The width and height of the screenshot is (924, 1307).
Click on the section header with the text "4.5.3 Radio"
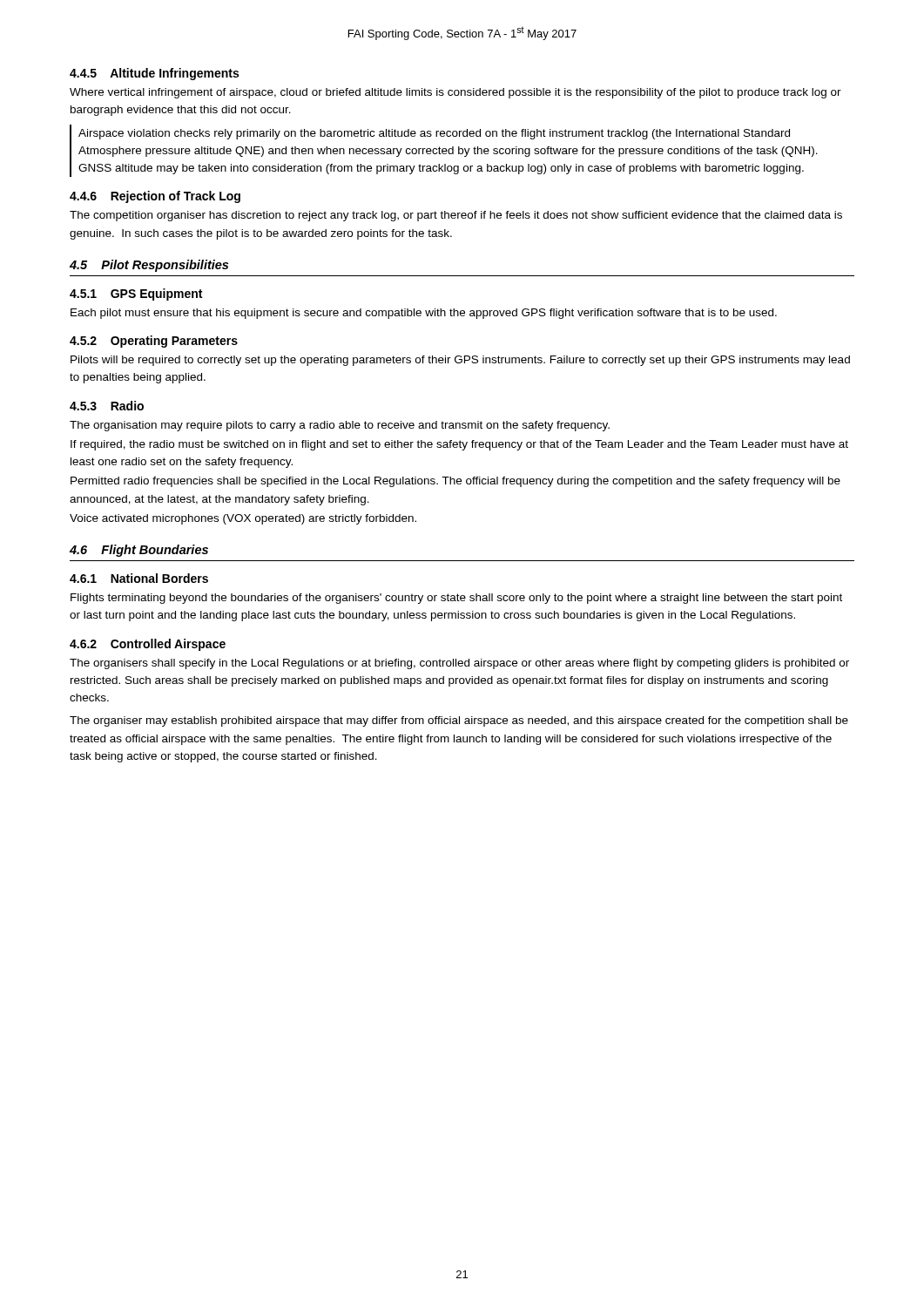[x=107, y=406]
